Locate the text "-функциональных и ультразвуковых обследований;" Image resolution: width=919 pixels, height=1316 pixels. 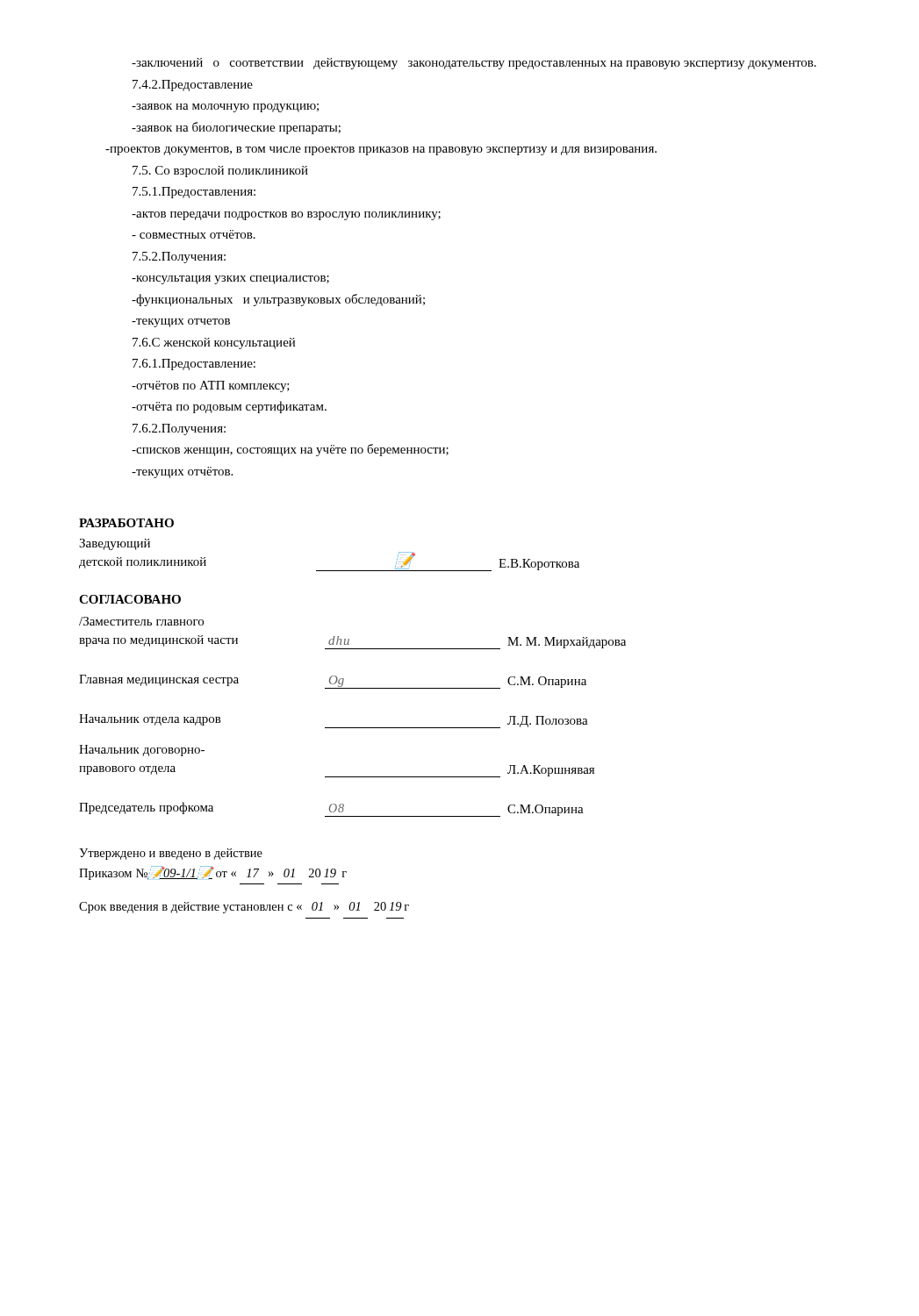coord(279,299)
